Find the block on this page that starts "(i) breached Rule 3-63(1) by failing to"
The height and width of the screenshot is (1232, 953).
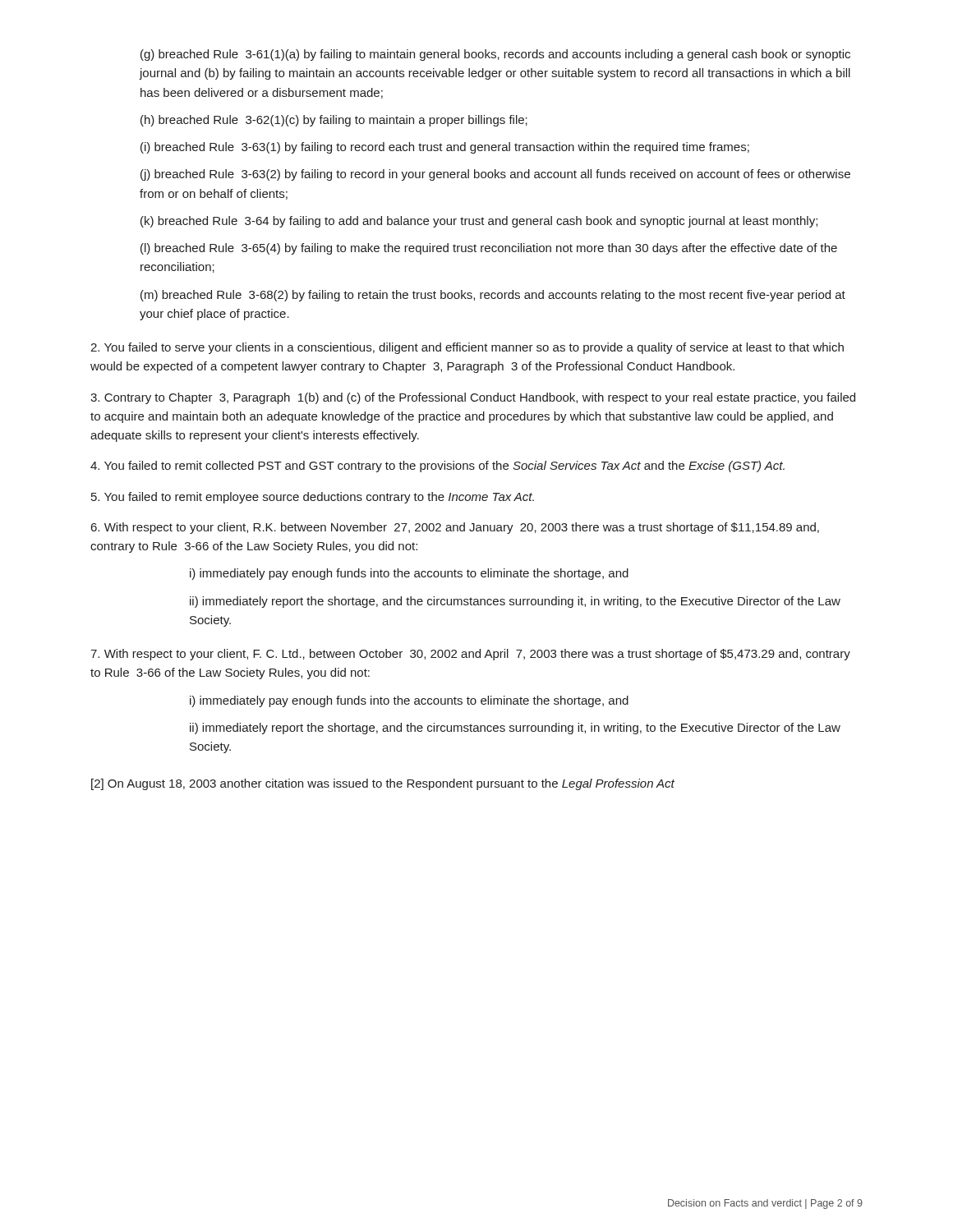coord(445,147)
